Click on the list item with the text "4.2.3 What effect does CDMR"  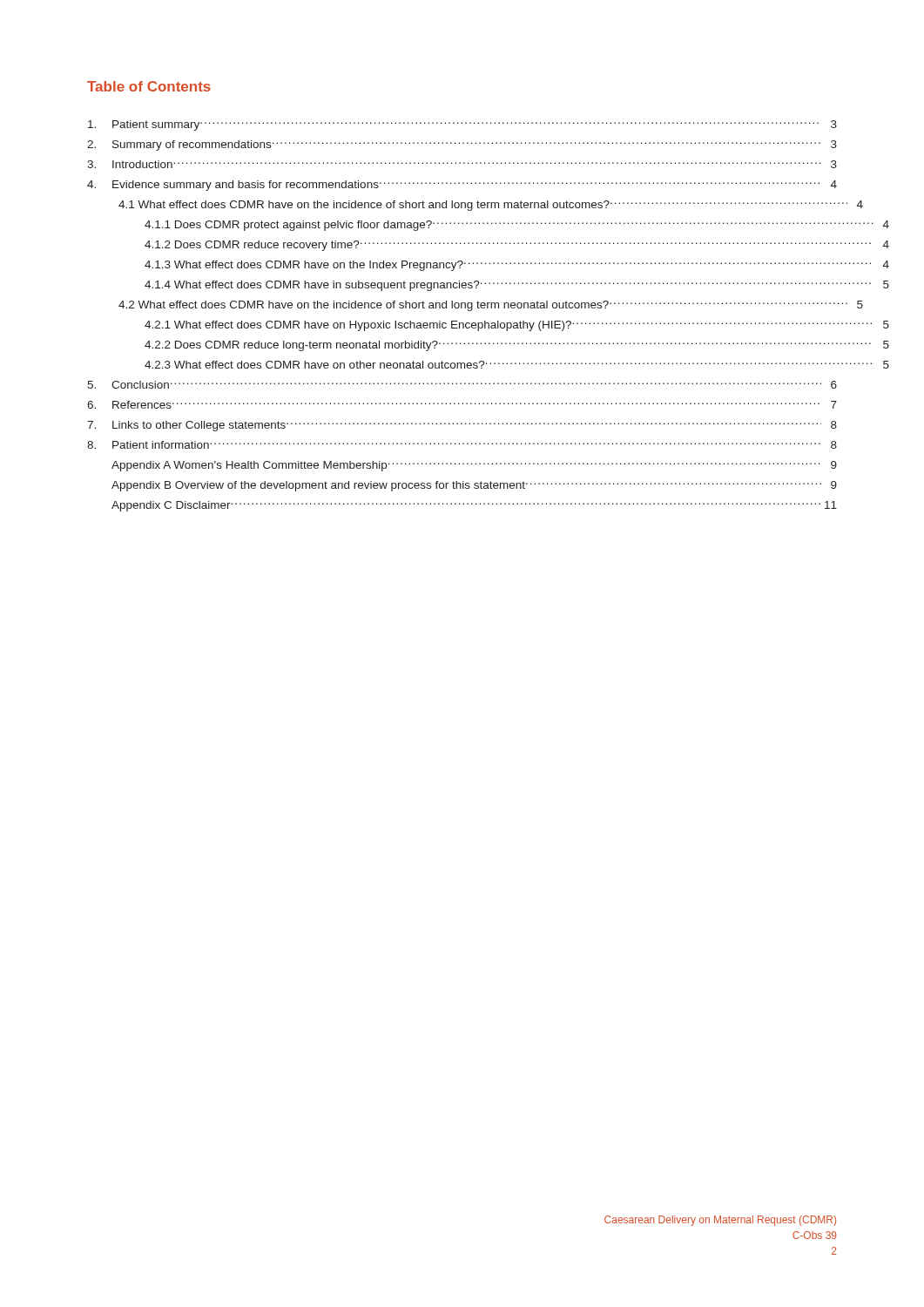[517, 363]
